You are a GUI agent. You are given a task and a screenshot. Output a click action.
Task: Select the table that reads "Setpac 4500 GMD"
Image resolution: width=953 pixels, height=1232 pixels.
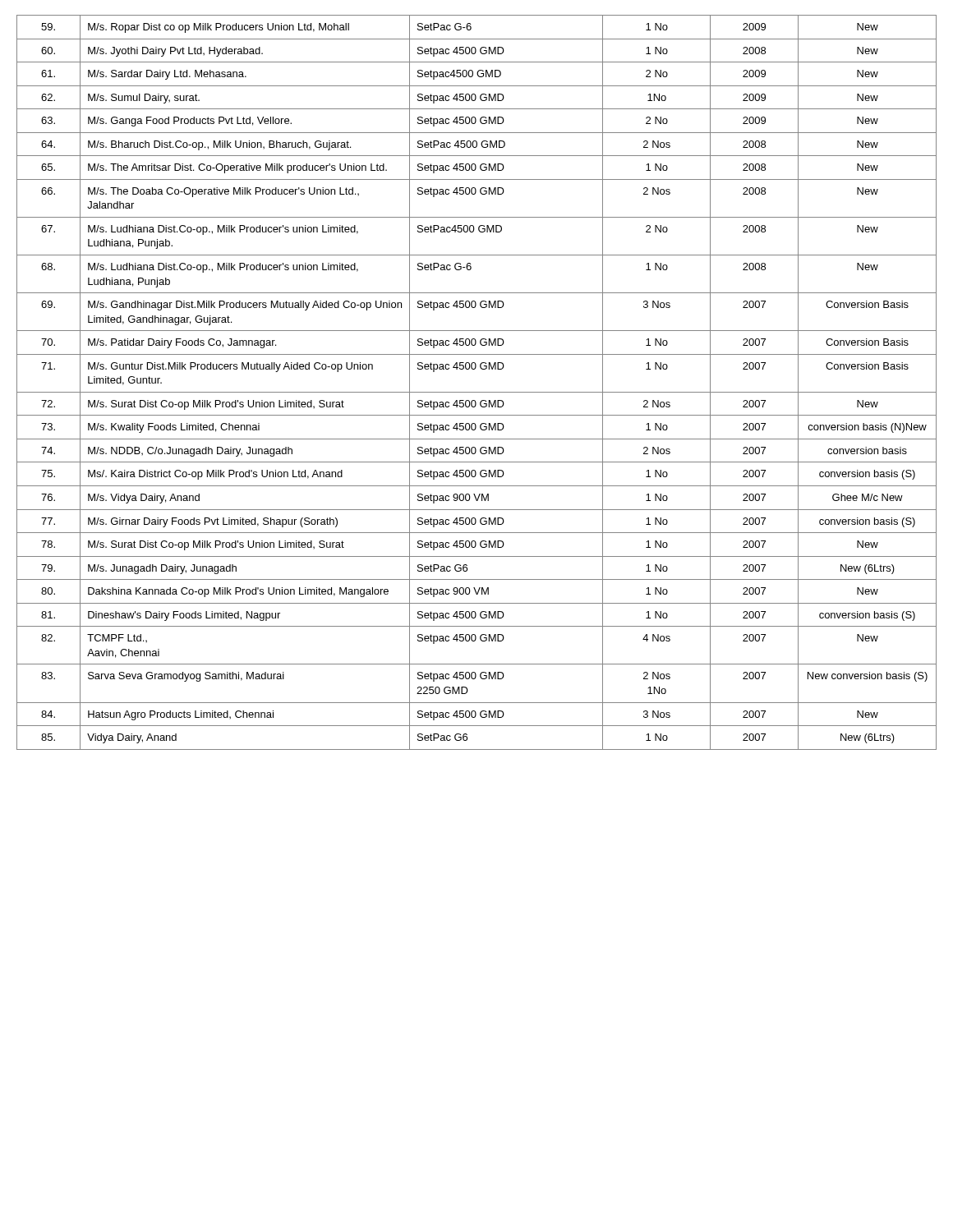pos(476,382)
